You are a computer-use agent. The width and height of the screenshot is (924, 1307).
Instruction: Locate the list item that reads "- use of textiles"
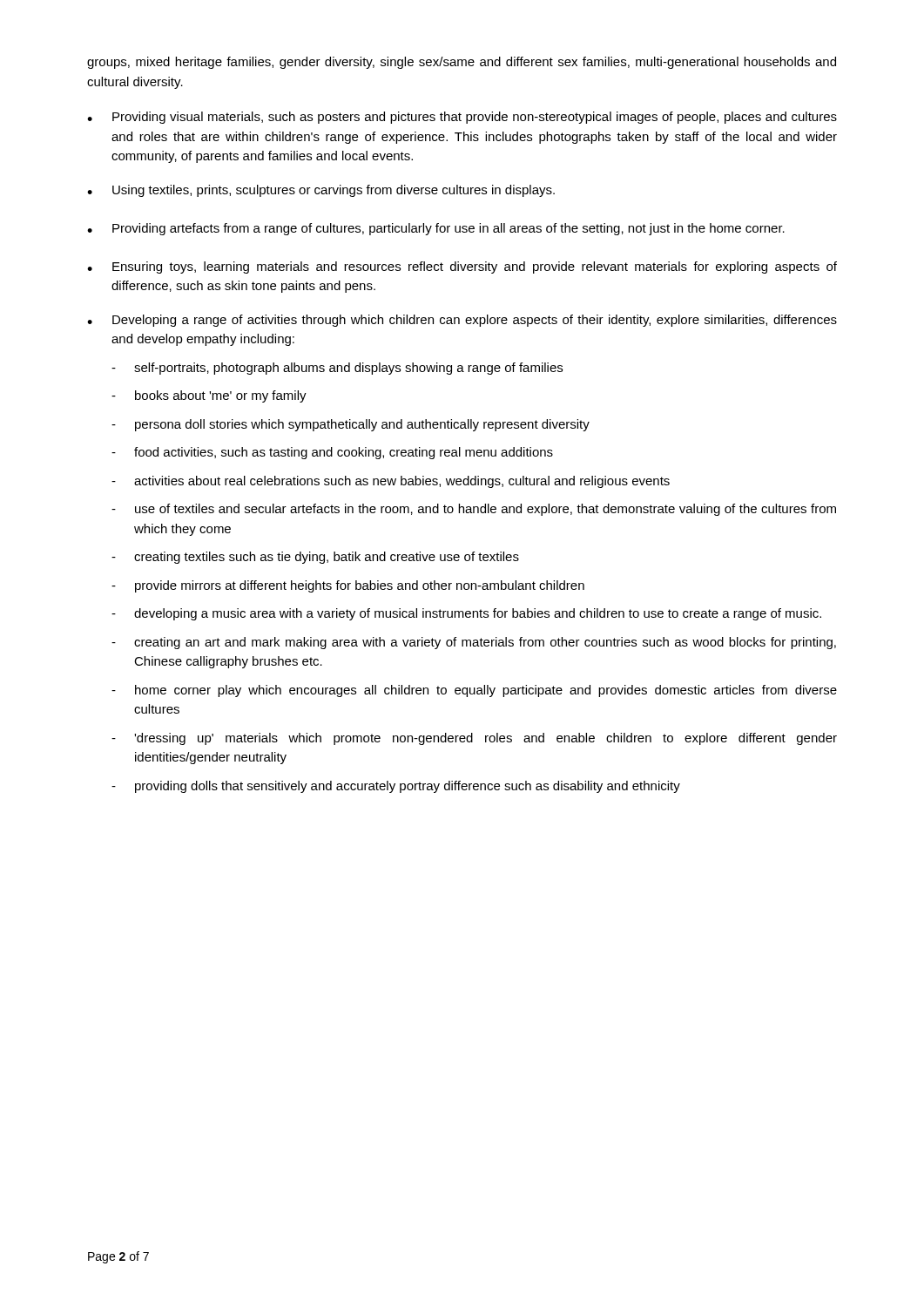click(474, 519)
